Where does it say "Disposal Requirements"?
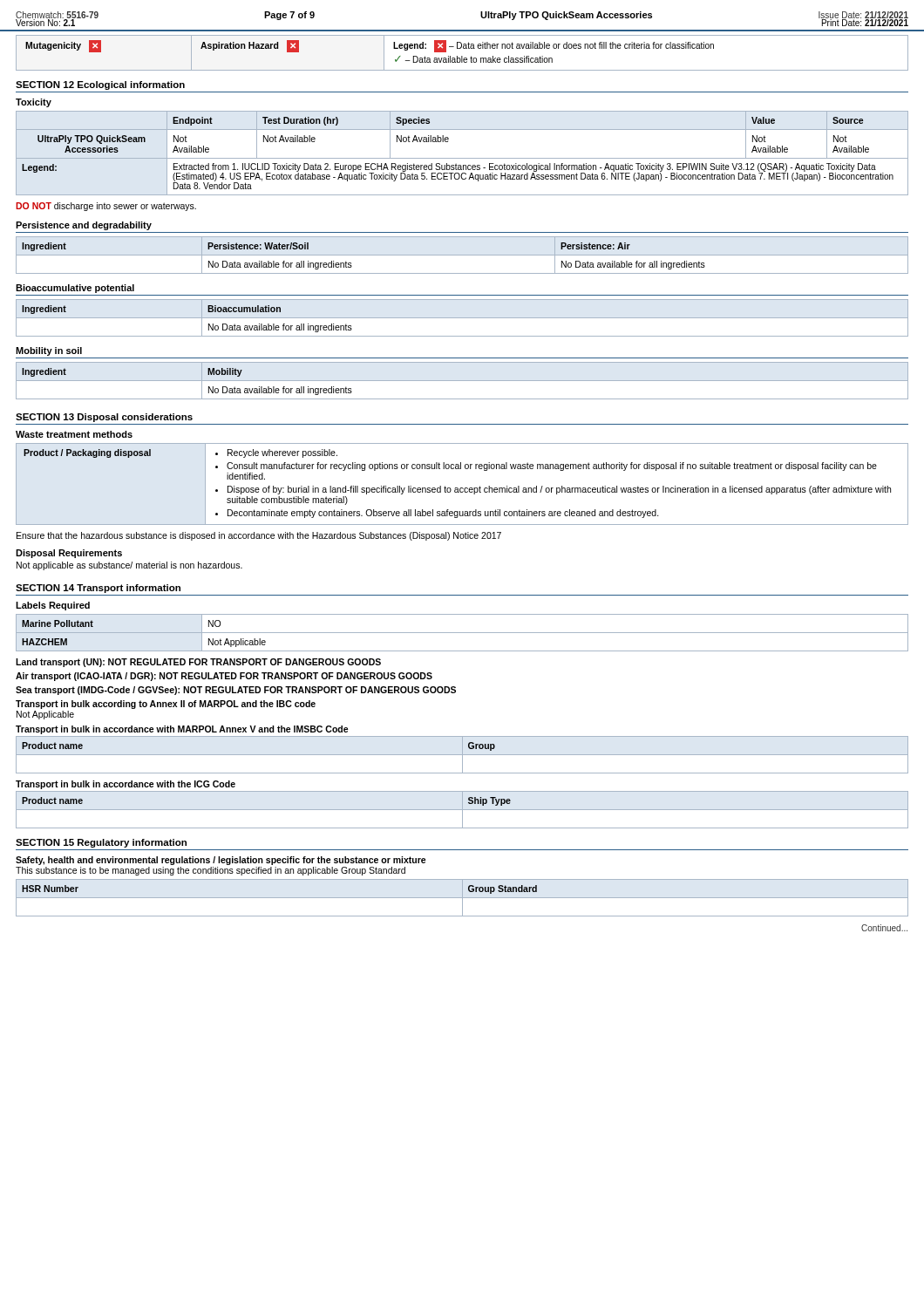The width and height of the screenshot is (924, 1308). click(69, 553)
